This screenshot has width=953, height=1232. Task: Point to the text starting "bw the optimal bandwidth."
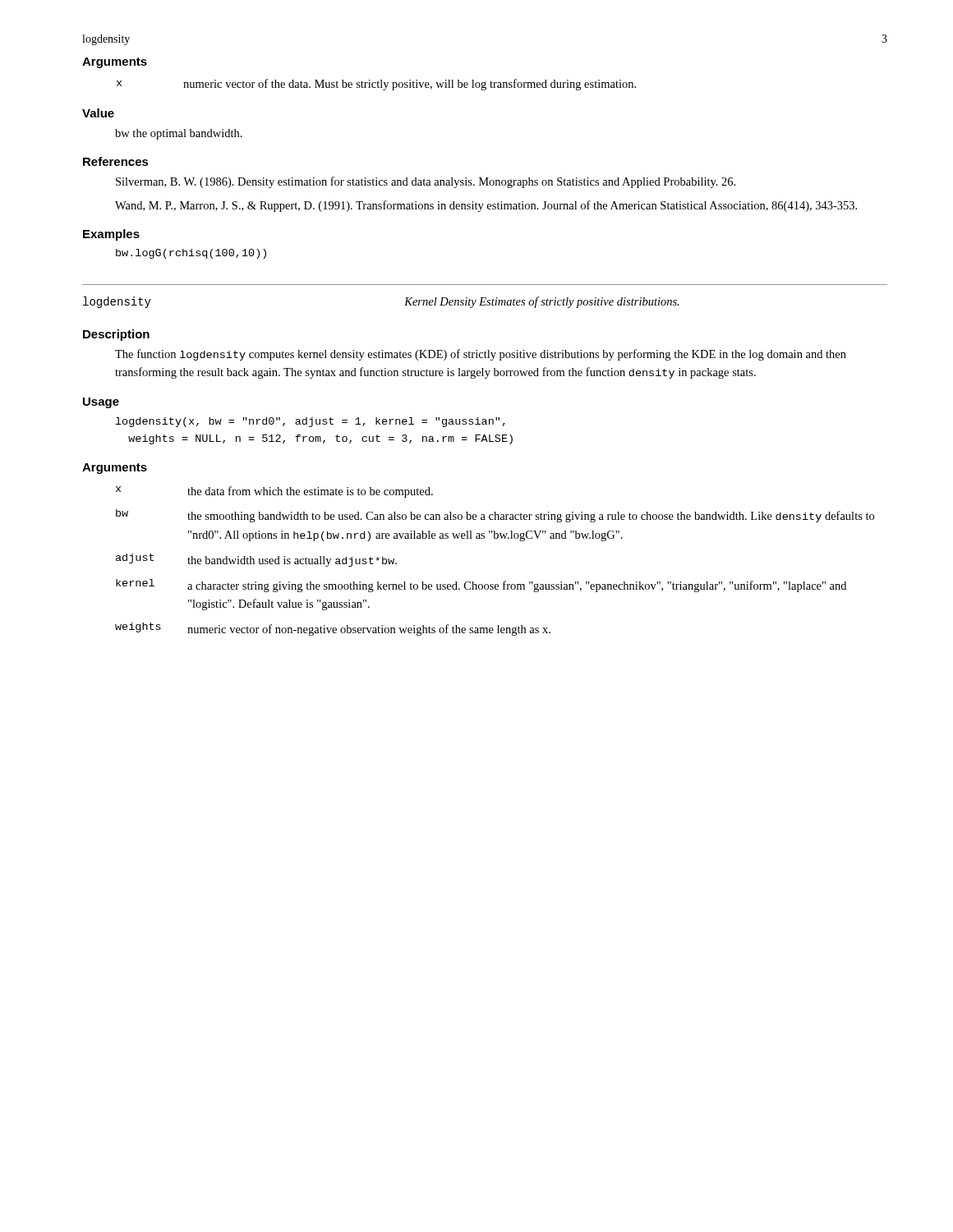click(x=179, y=133)
